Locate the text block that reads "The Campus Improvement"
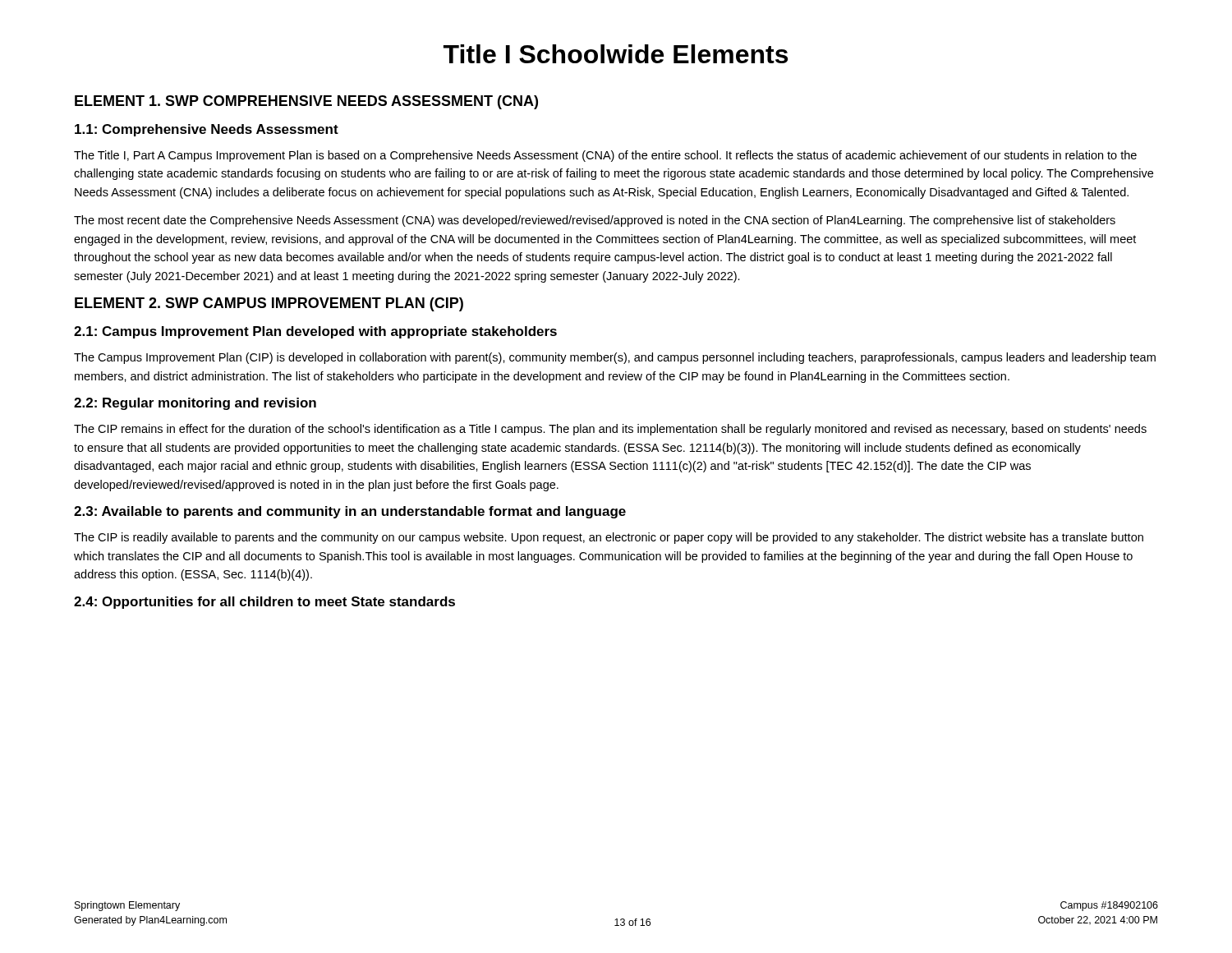 [x=616, y=367]
